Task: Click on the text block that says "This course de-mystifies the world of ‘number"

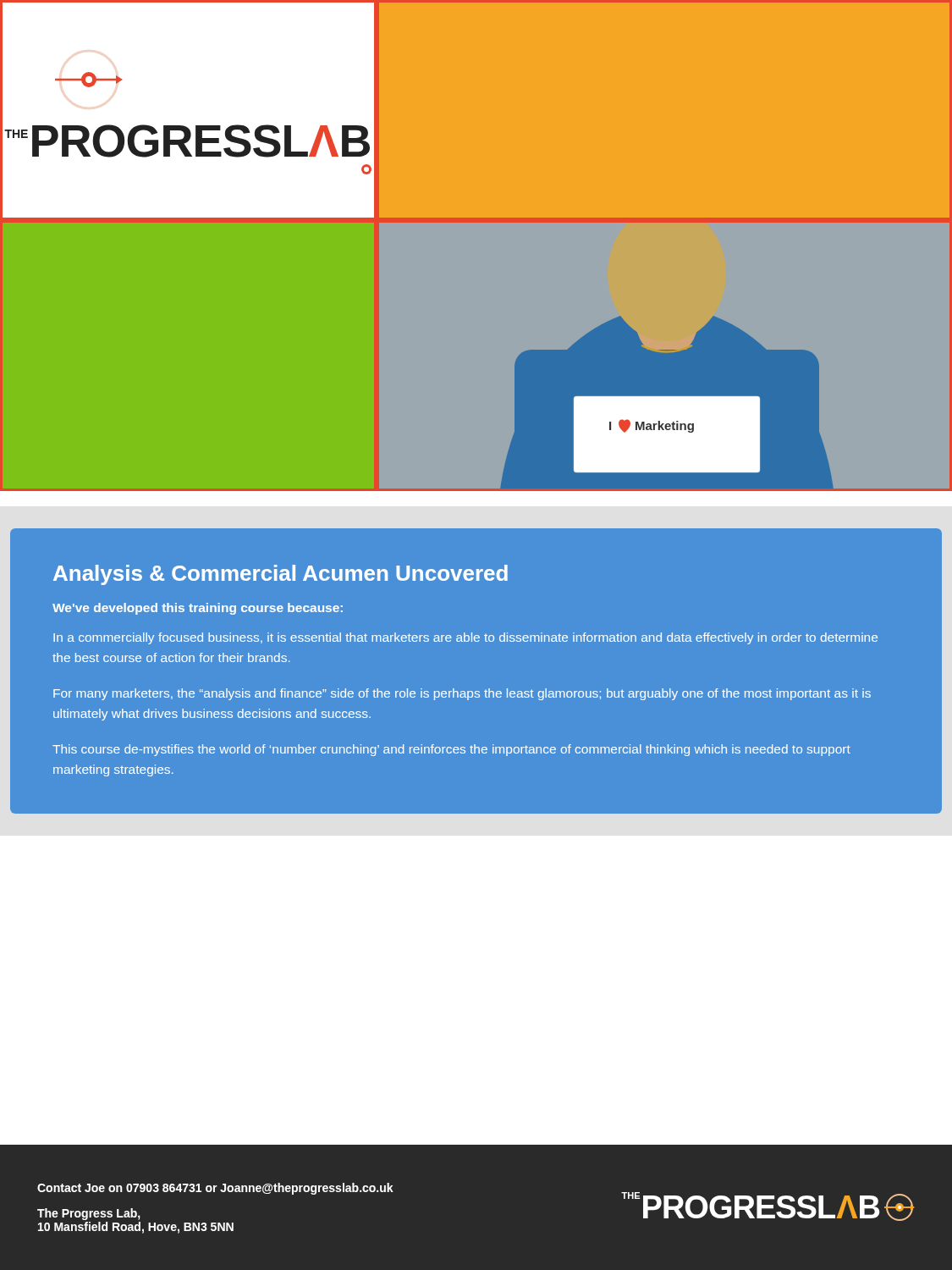Action: 451,759
